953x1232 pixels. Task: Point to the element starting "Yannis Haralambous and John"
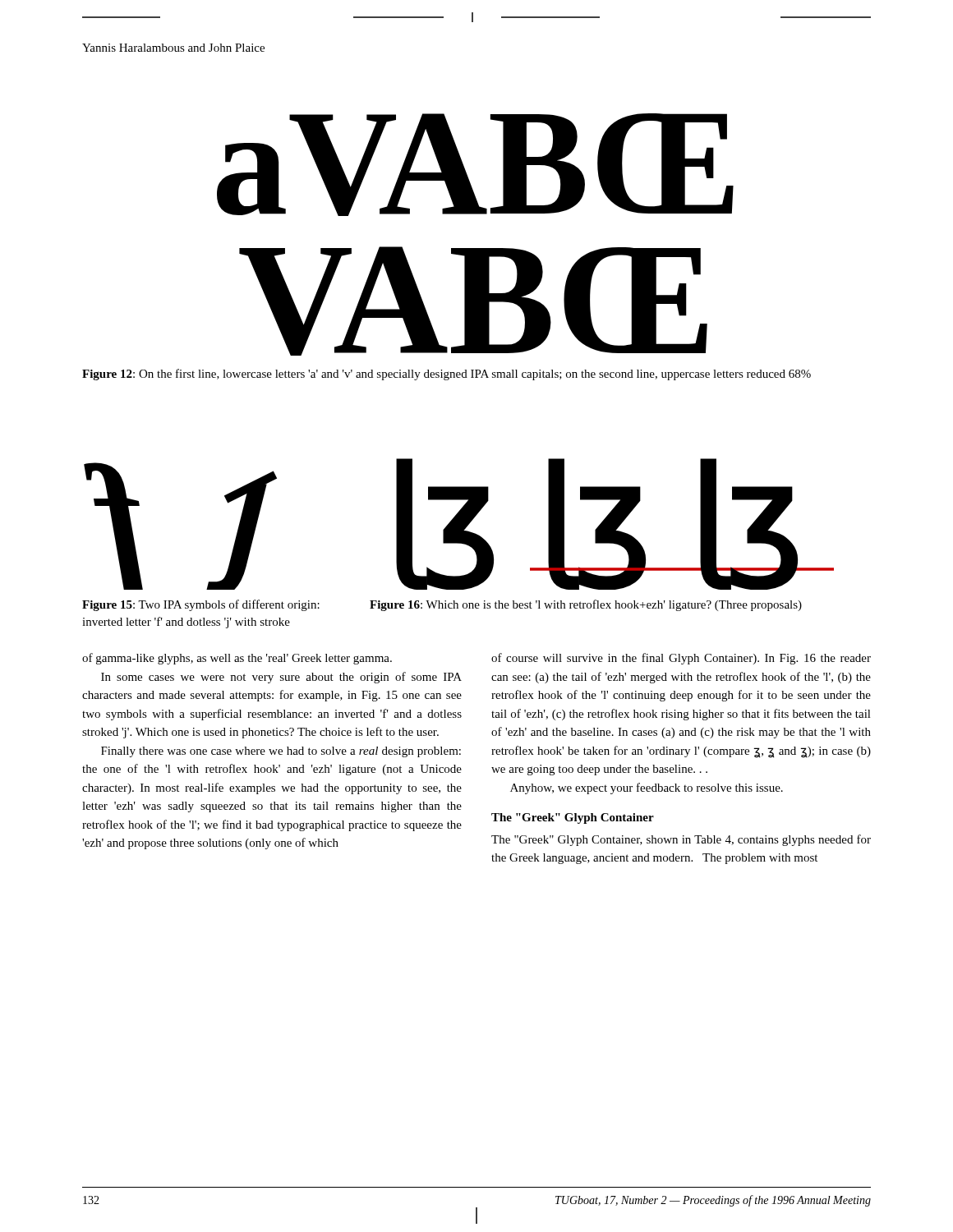(x=174, y=48)
